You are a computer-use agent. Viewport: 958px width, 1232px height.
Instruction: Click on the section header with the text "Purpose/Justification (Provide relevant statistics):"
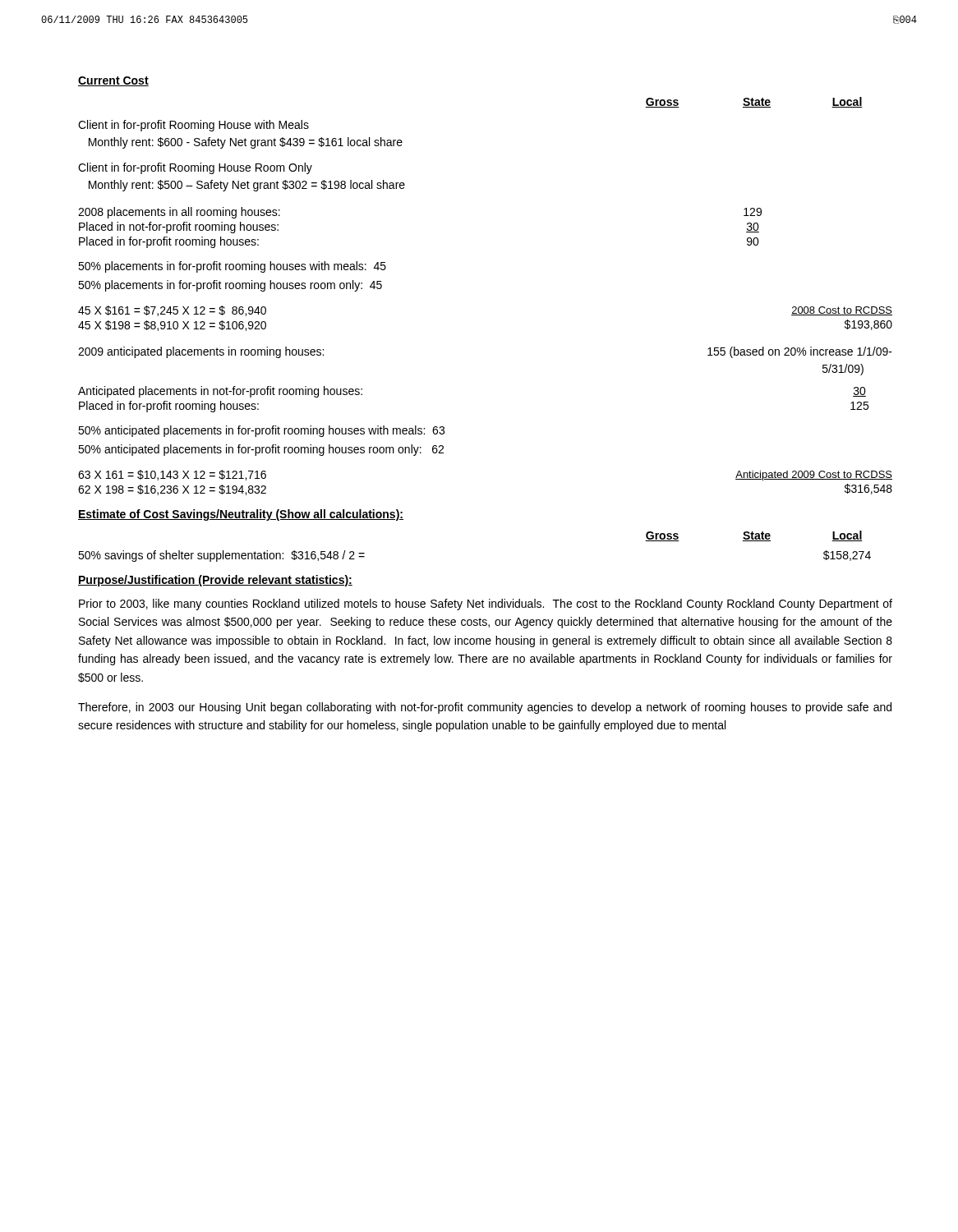(215, 580)
